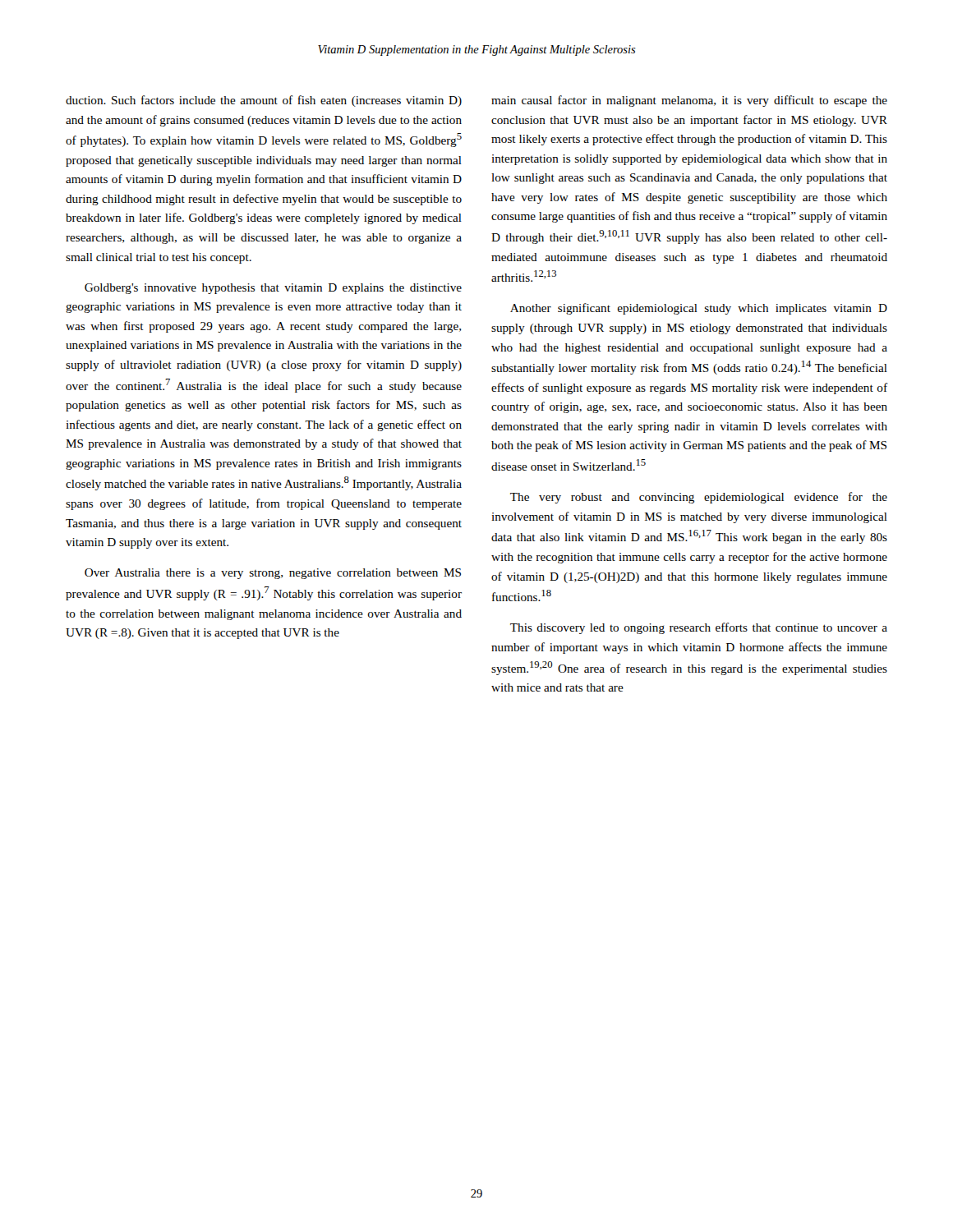This screenshot has width=953, height=1232.
Task: Find the text block with the text "Over Australia there is a very strong,"
Action: point(264,603)
